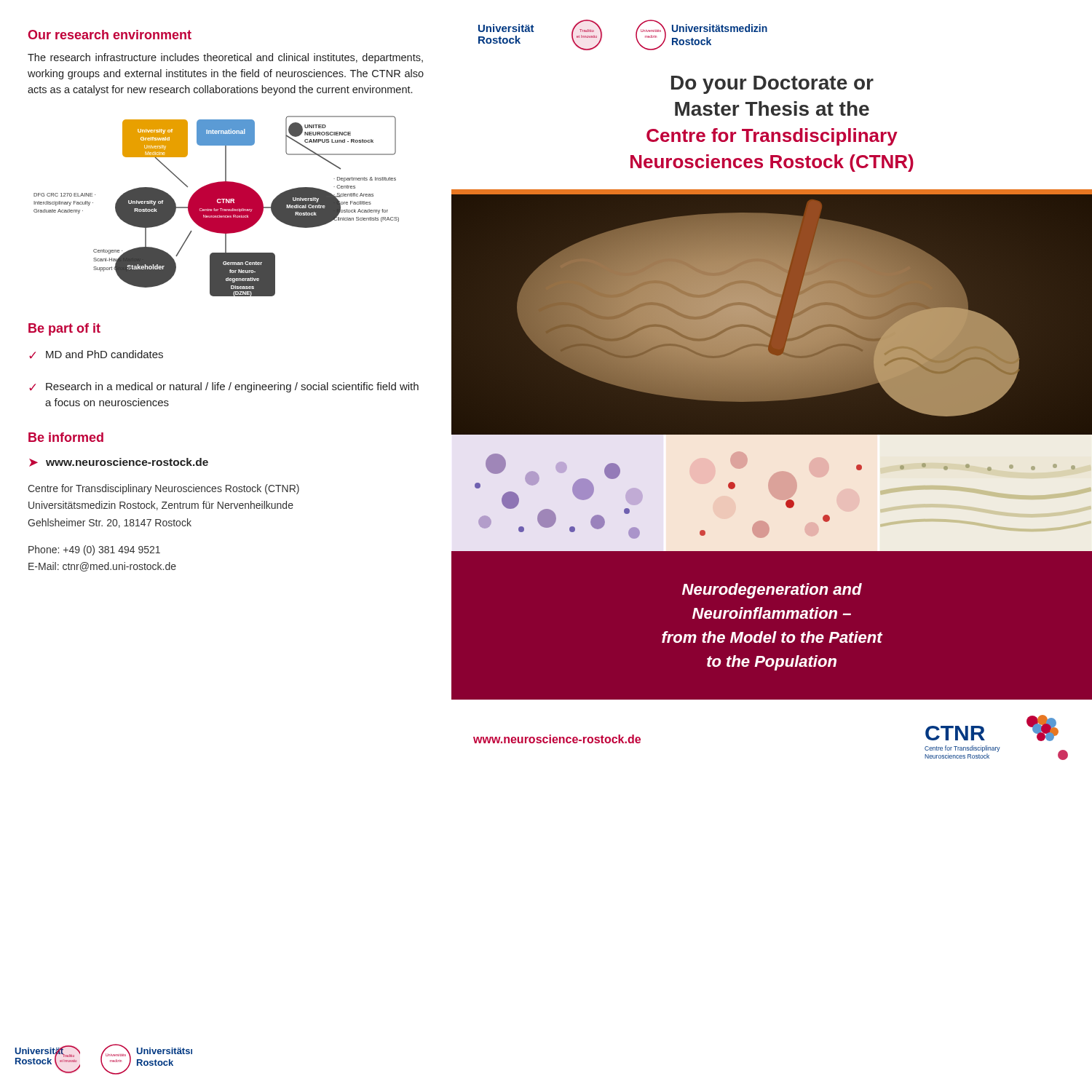This screenshot has height=1092, width=1092.
Task: Click on the text block that reads "Neurodegeneration and Neuroinflammation – from the"
Action: (x=772, y=625)
